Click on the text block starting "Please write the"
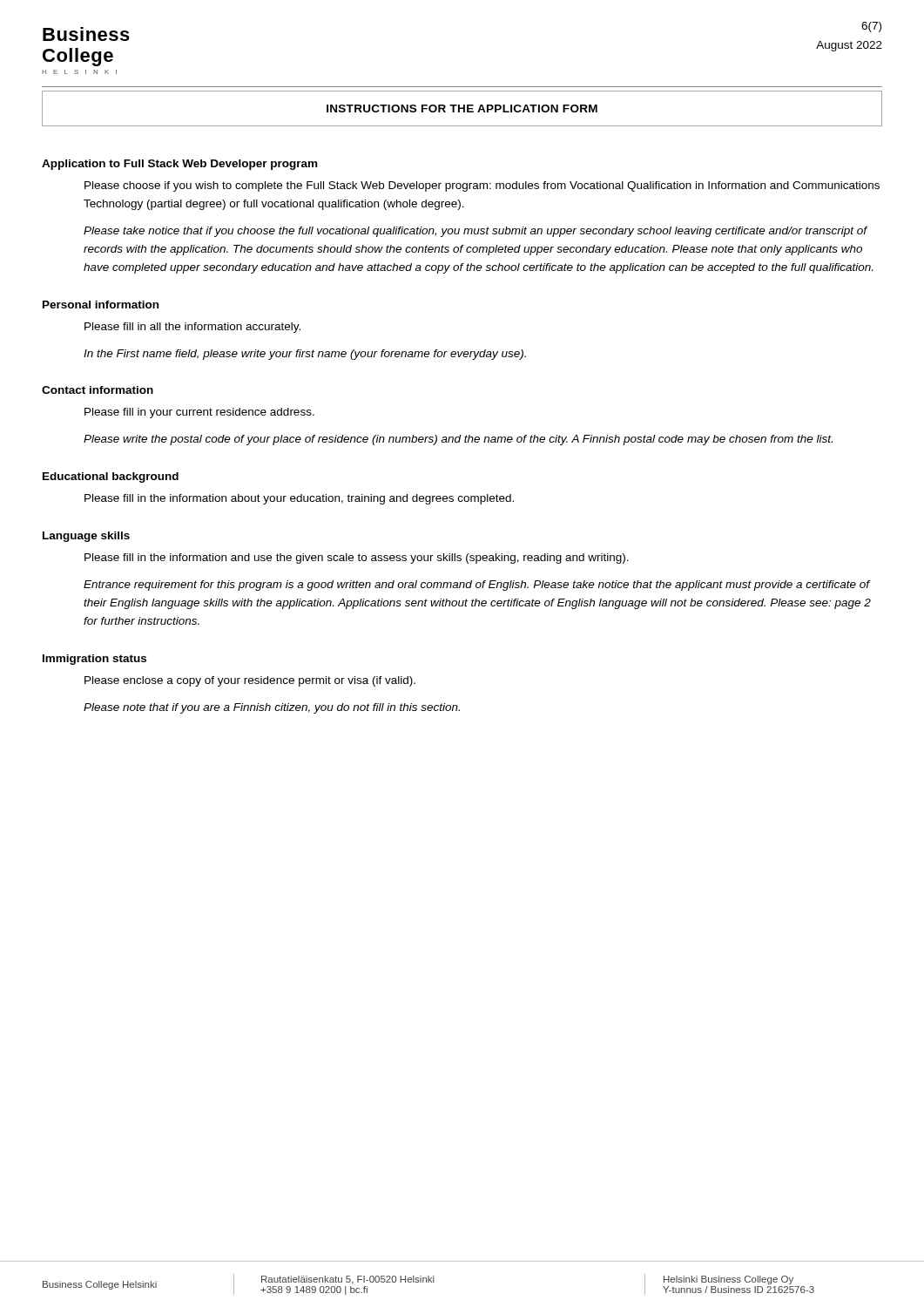Image resolution: width=924 pixels, height=1307 pixels. pos(459,439)
